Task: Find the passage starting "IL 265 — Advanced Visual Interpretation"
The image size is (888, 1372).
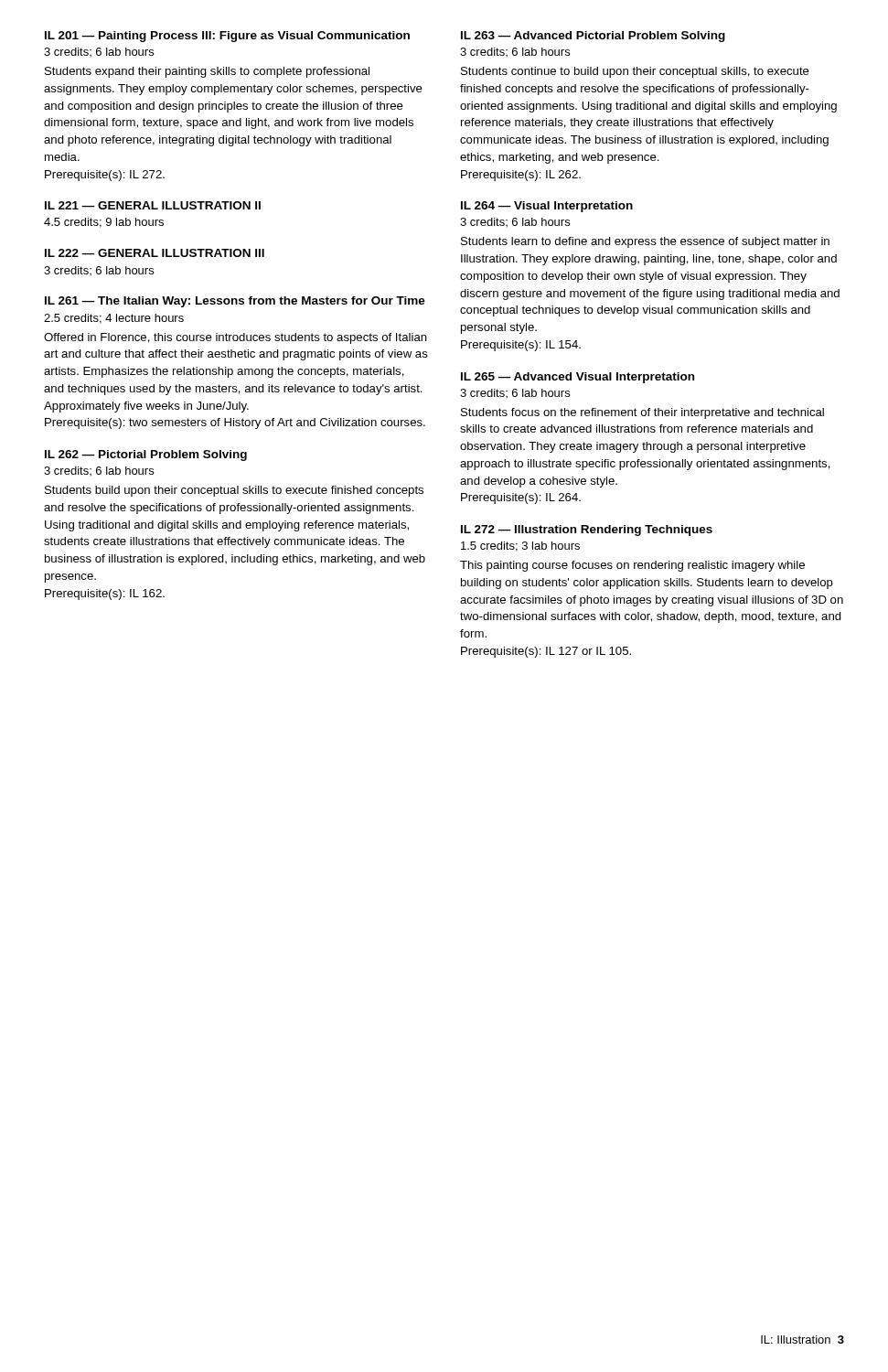Action: click(x=578, y=376)
